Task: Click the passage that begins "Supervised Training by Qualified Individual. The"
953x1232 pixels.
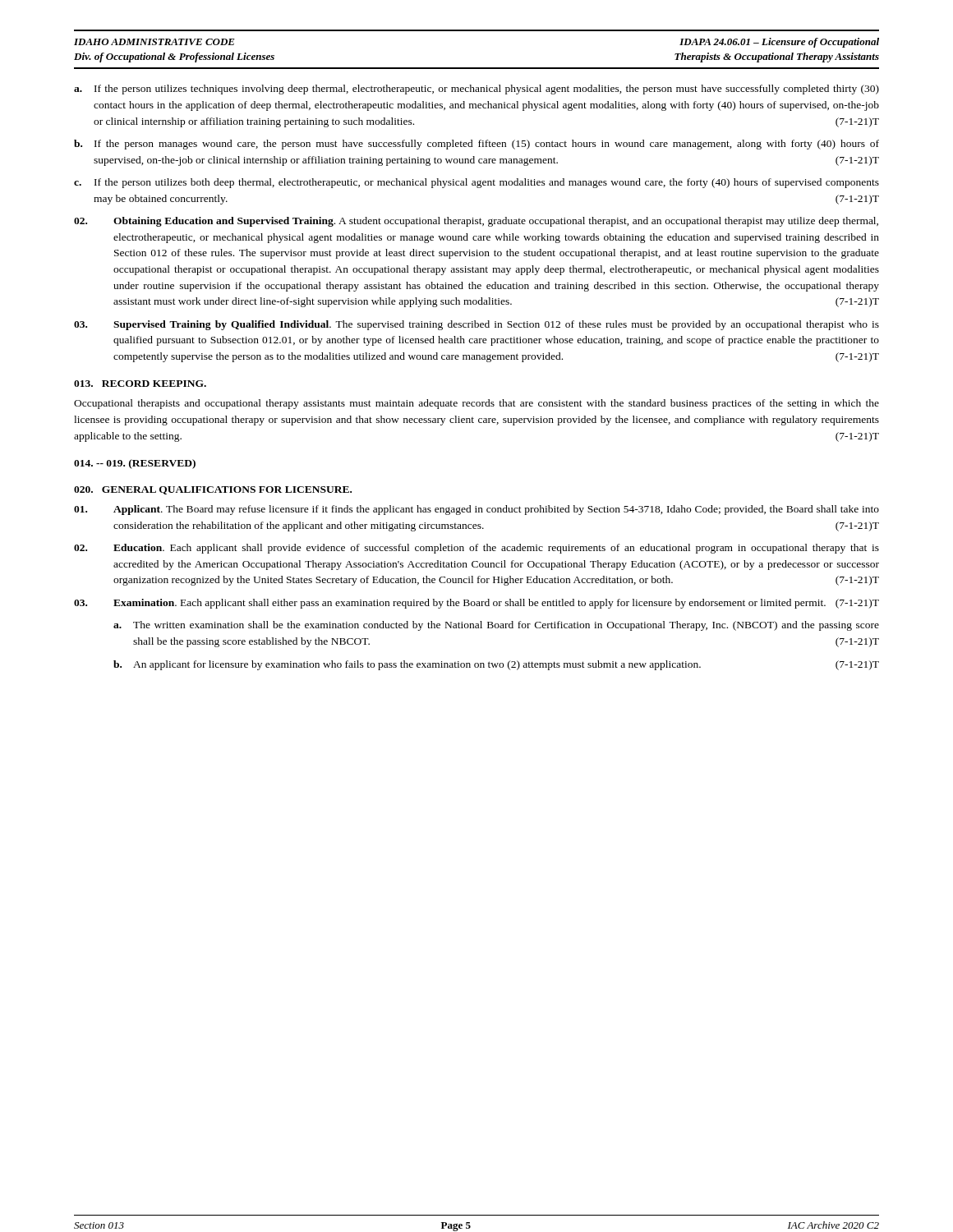Action: [476, 340]
